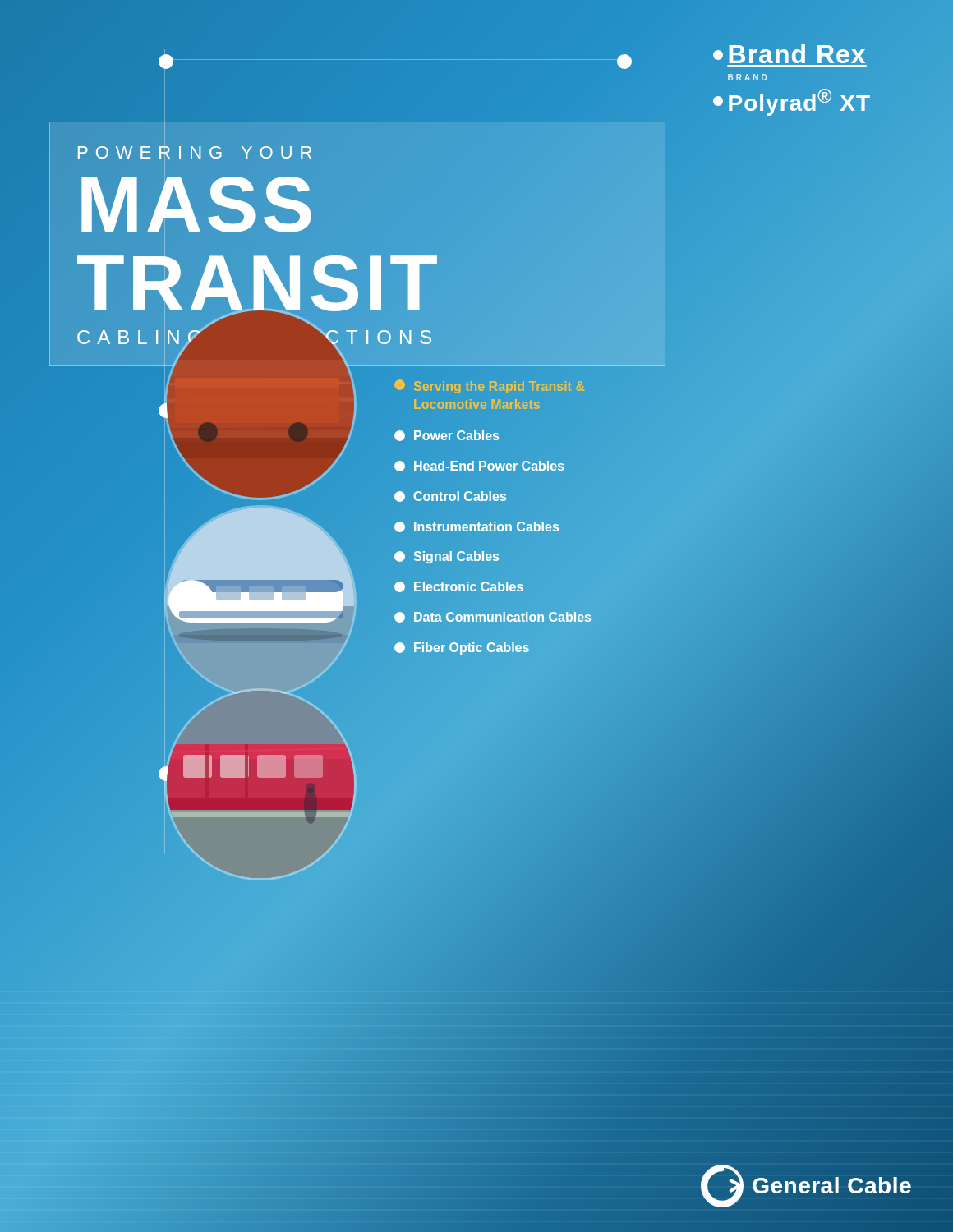953x1232 pixels.
Task: Locate the text "Serving the Rapid Transit &Locomotive Markets"
Action: (490, 396)
